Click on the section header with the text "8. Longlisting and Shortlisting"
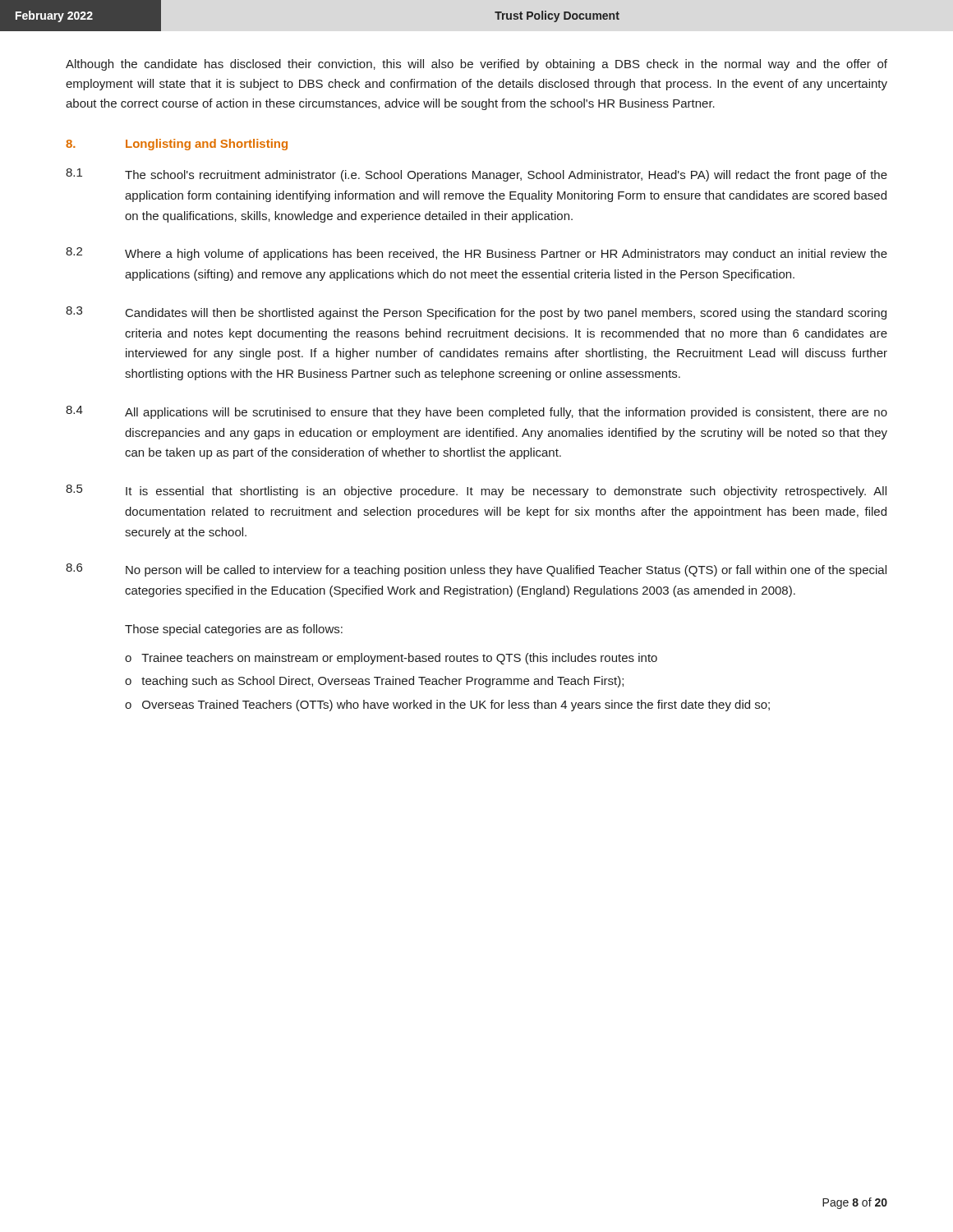 click(177, 143)
